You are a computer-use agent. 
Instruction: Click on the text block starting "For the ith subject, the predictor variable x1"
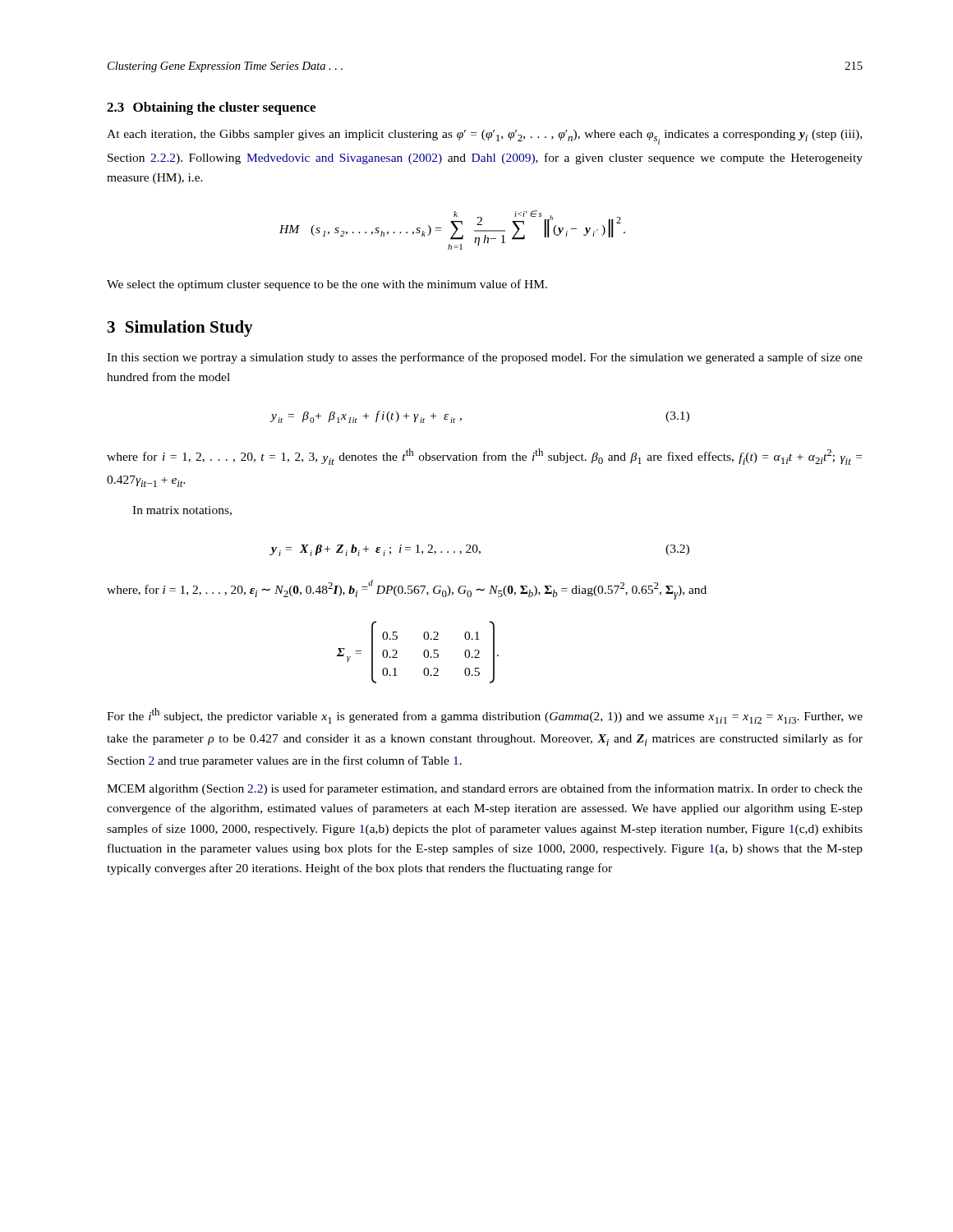[x=485, y=737]
